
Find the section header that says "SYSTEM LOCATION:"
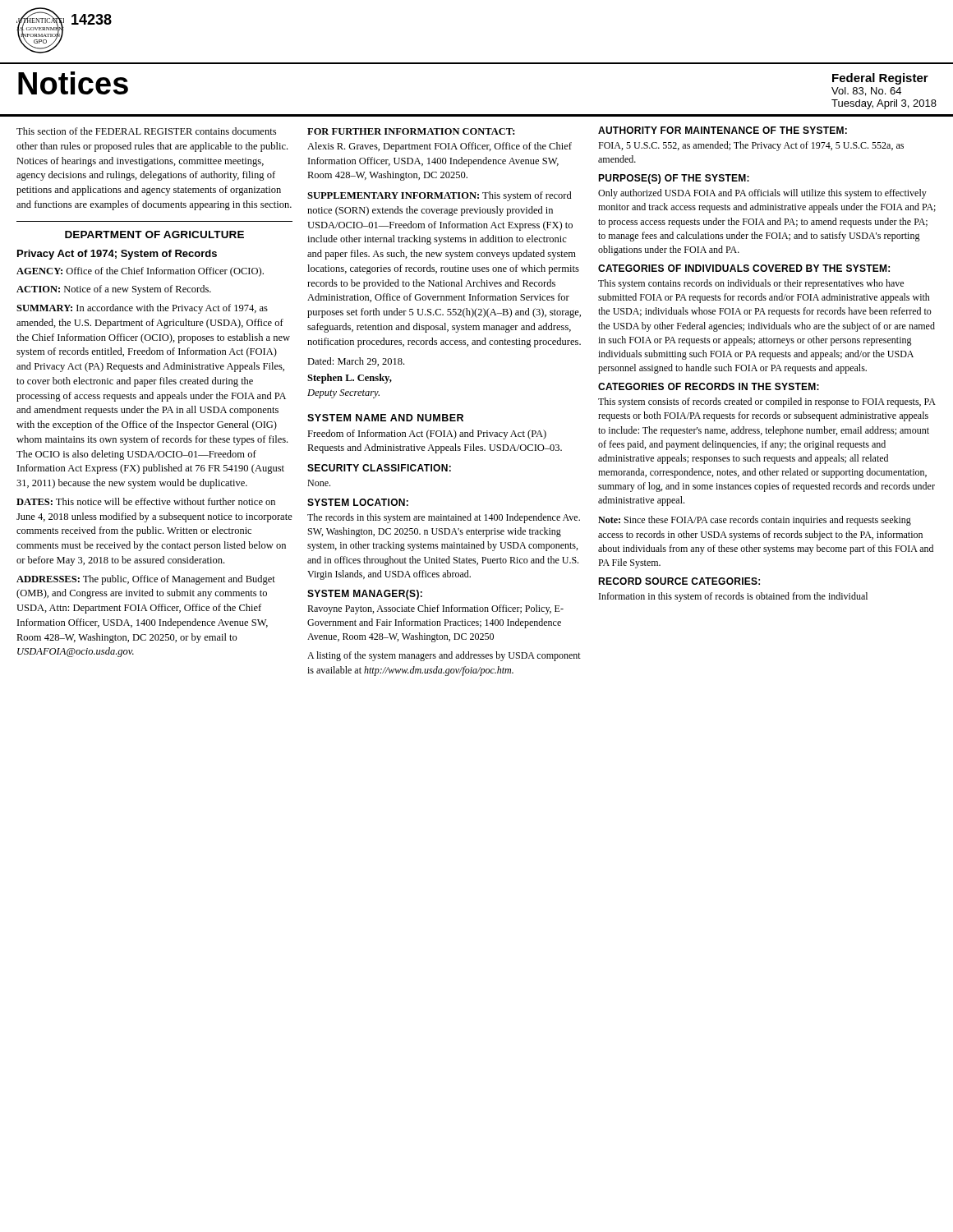[358, 503]
